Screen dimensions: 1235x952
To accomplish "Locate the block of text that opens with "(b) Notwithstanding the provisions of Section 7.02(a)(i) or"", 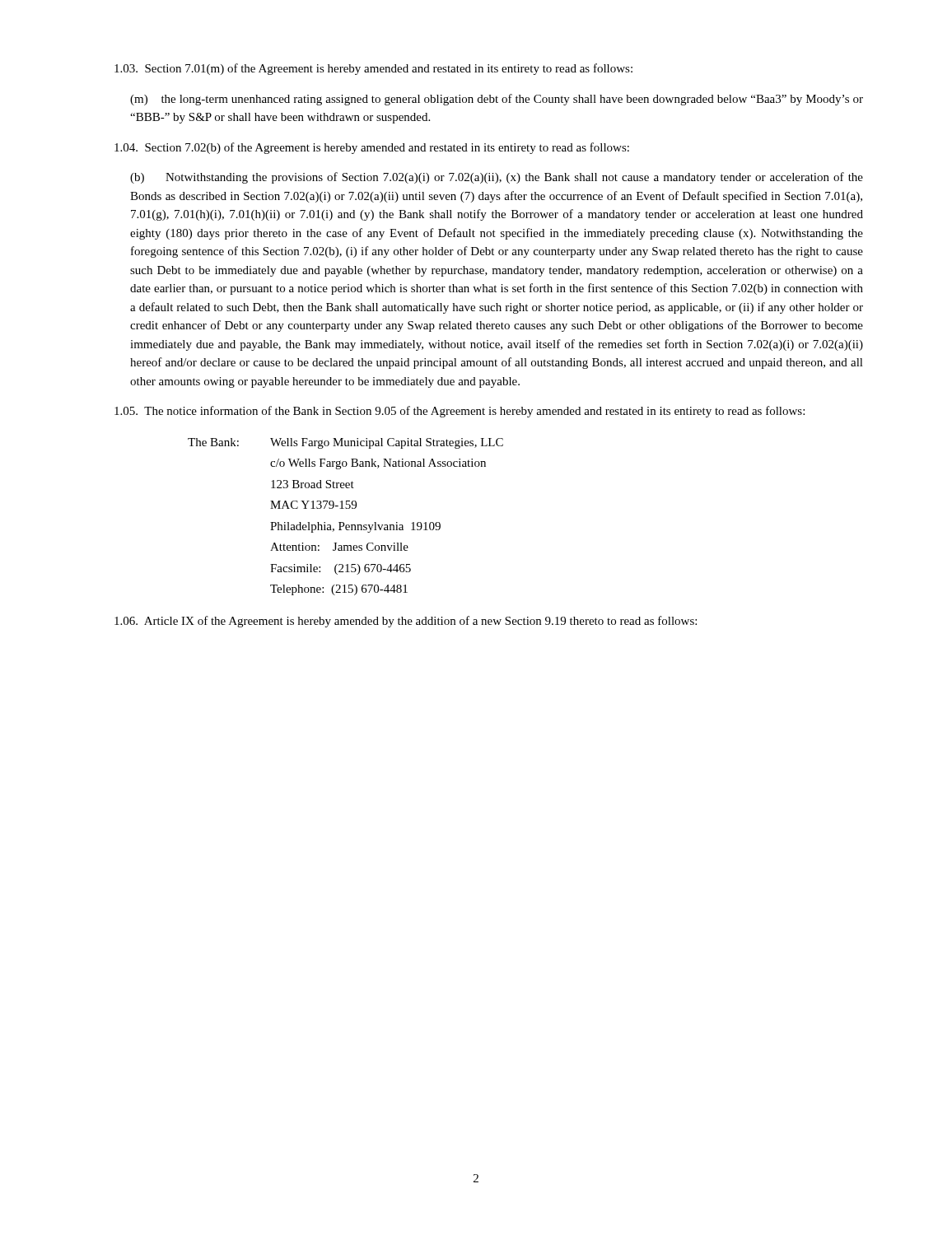I will coord(497,279).
